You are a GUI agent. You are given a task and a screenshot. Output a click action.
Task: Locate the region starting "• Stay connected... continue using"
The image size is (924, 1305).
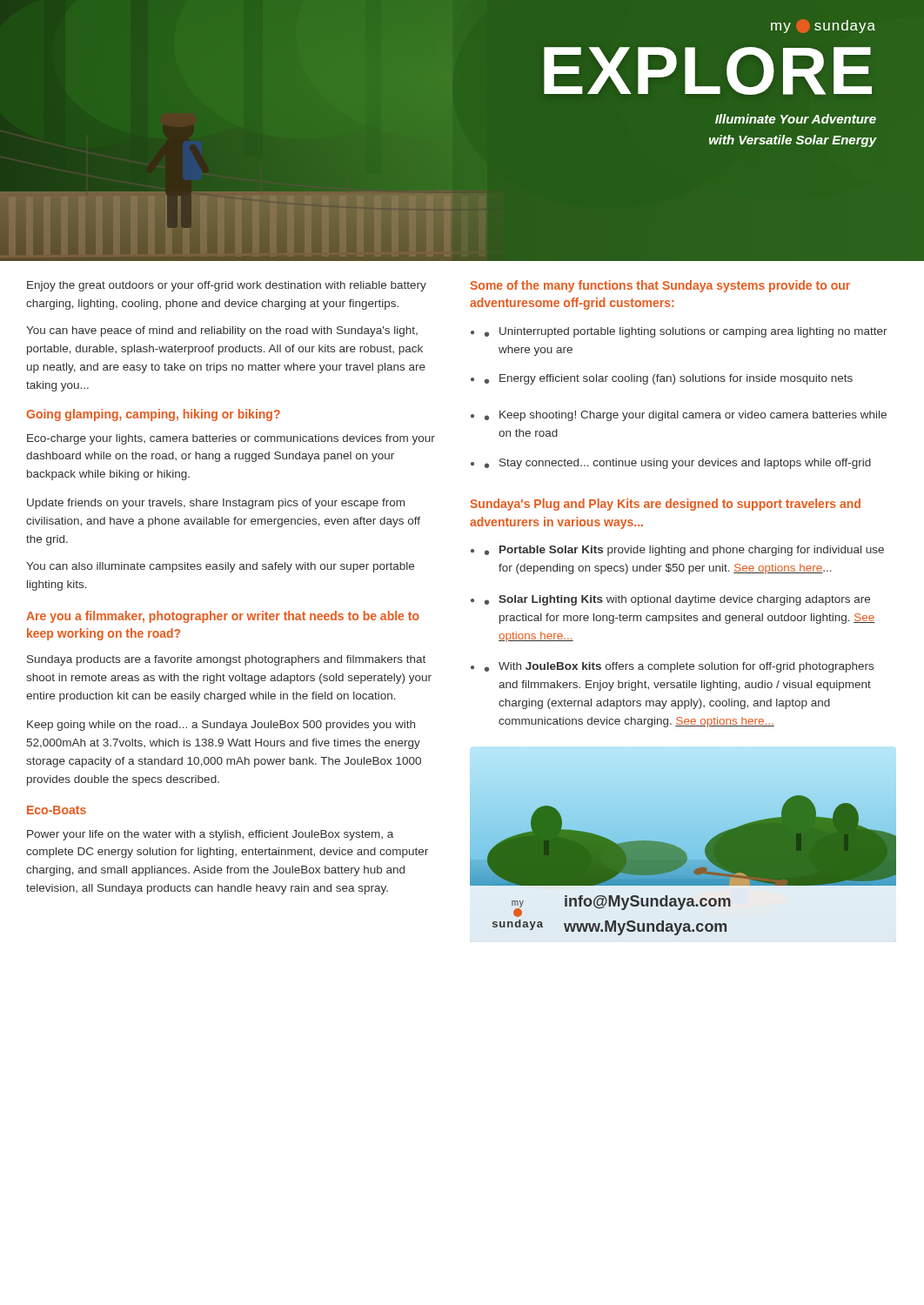[x=678, y=467]
